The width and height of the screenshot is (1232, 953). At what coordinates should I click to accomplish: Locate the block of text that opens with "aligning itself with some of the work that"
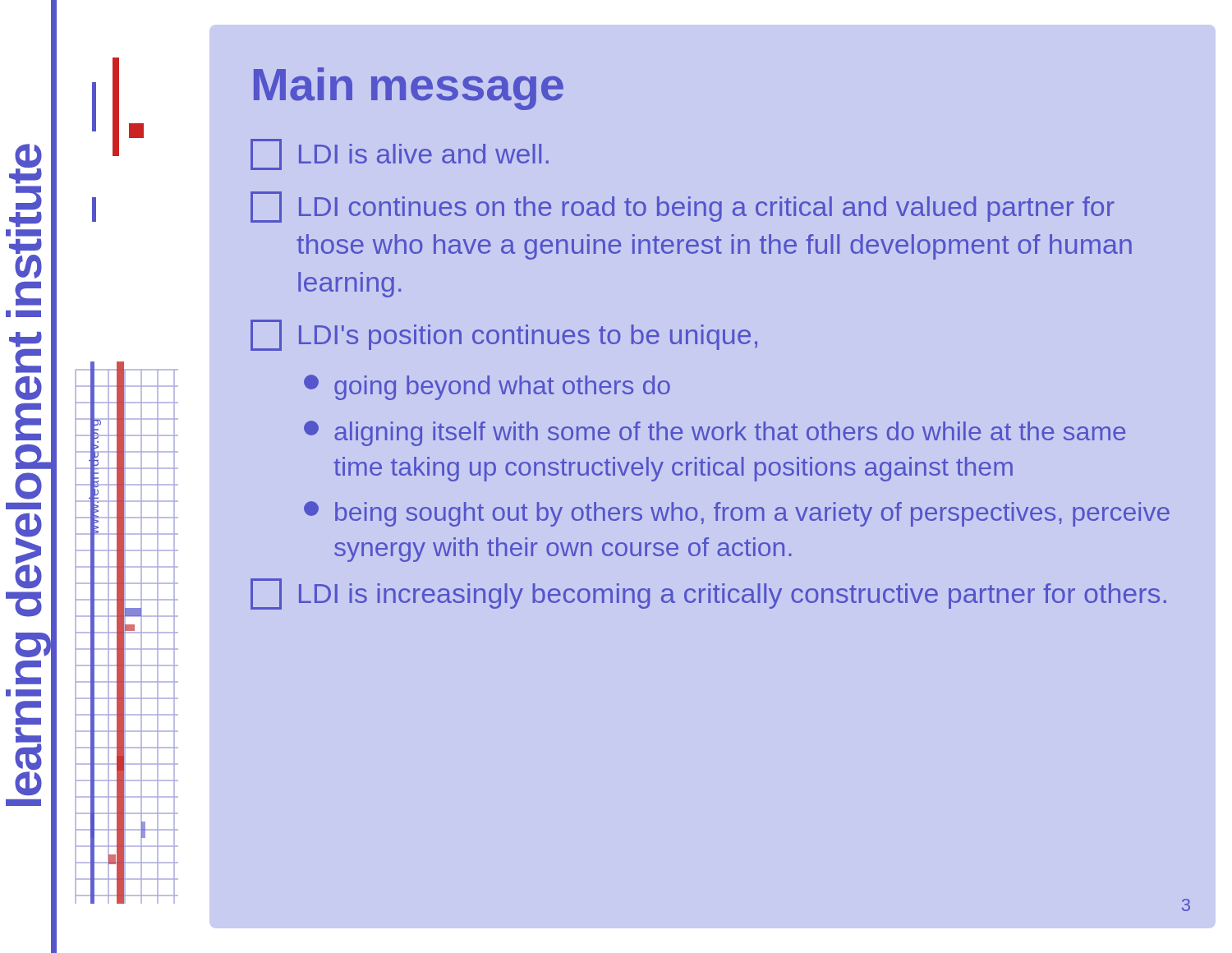(739, 449)
